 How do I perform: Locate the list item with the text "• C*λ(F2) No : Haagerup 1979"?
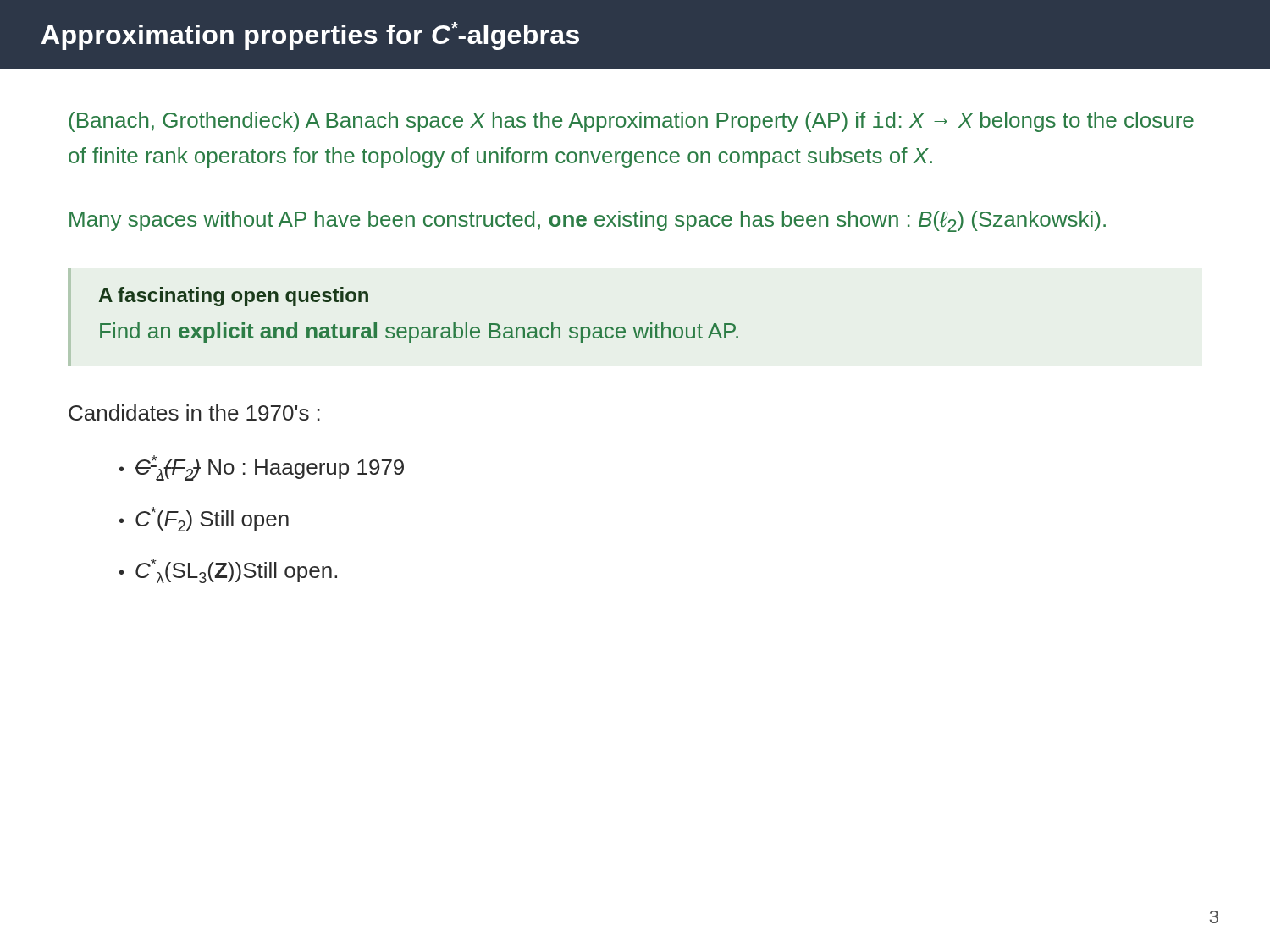(x=262, y=468)
